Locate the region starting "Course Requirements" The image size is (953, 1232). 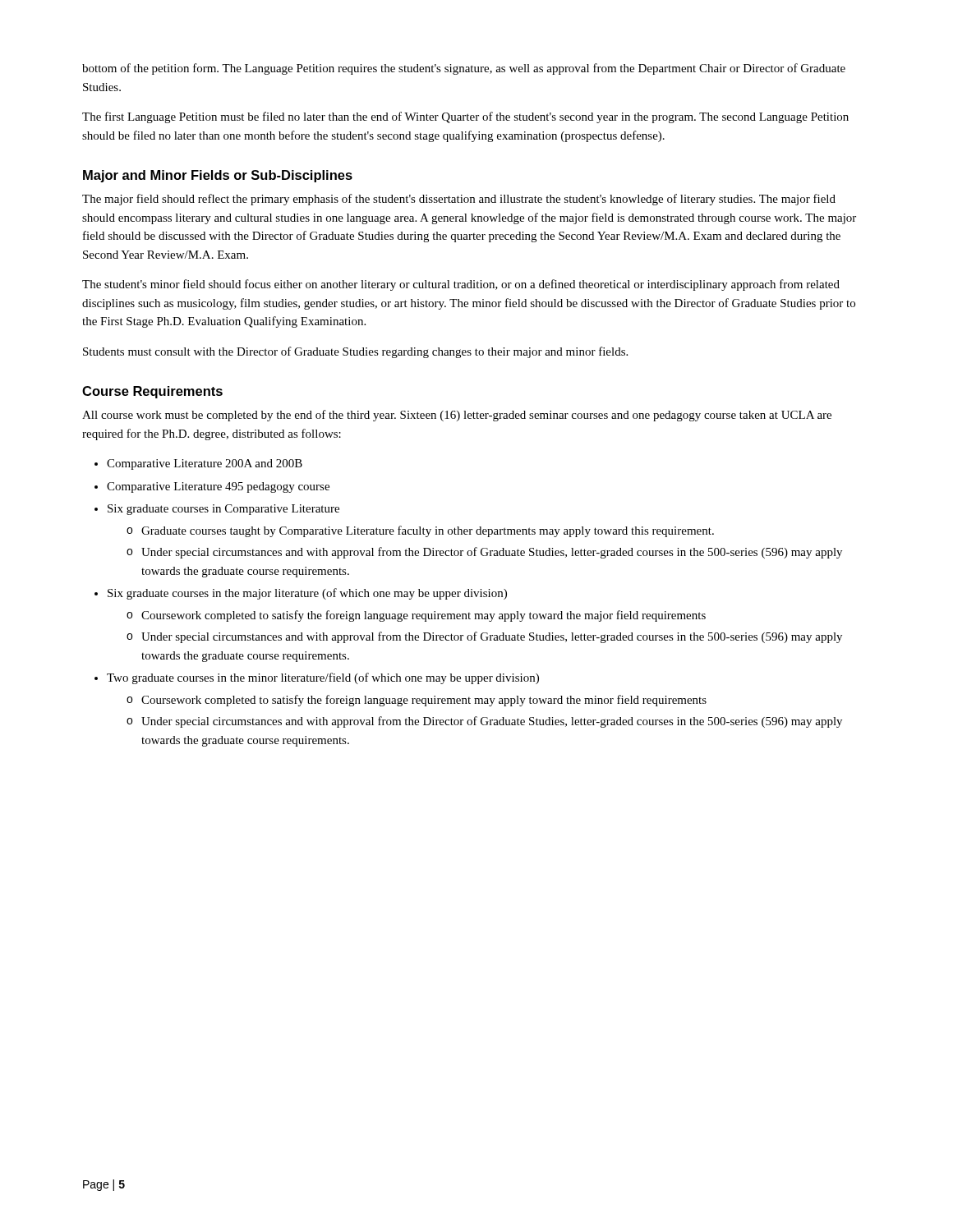[x=153, y=391]
